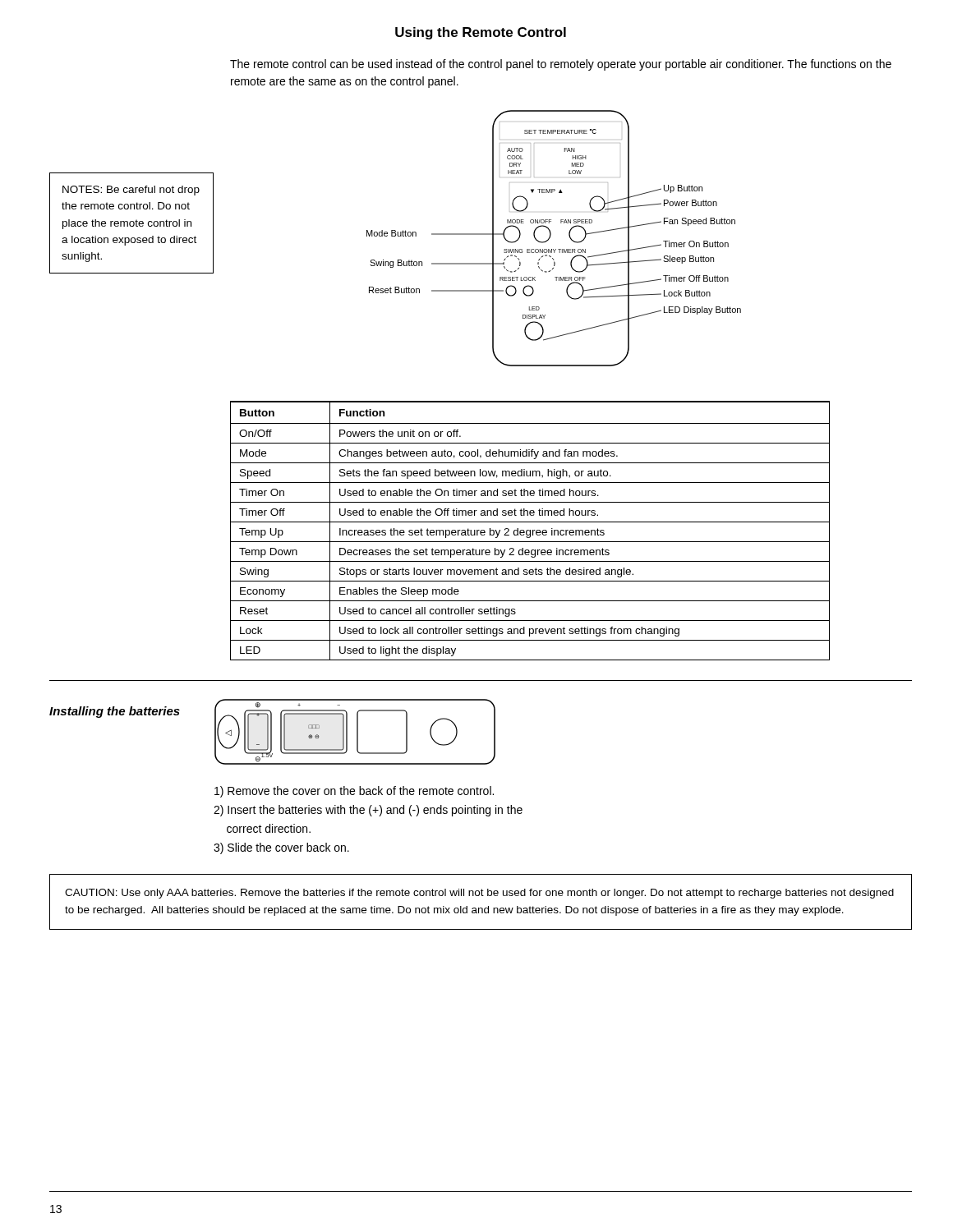Select the passage starting "Using the Remote Control"
The image size is (953, 1232).
coord(481,32)
